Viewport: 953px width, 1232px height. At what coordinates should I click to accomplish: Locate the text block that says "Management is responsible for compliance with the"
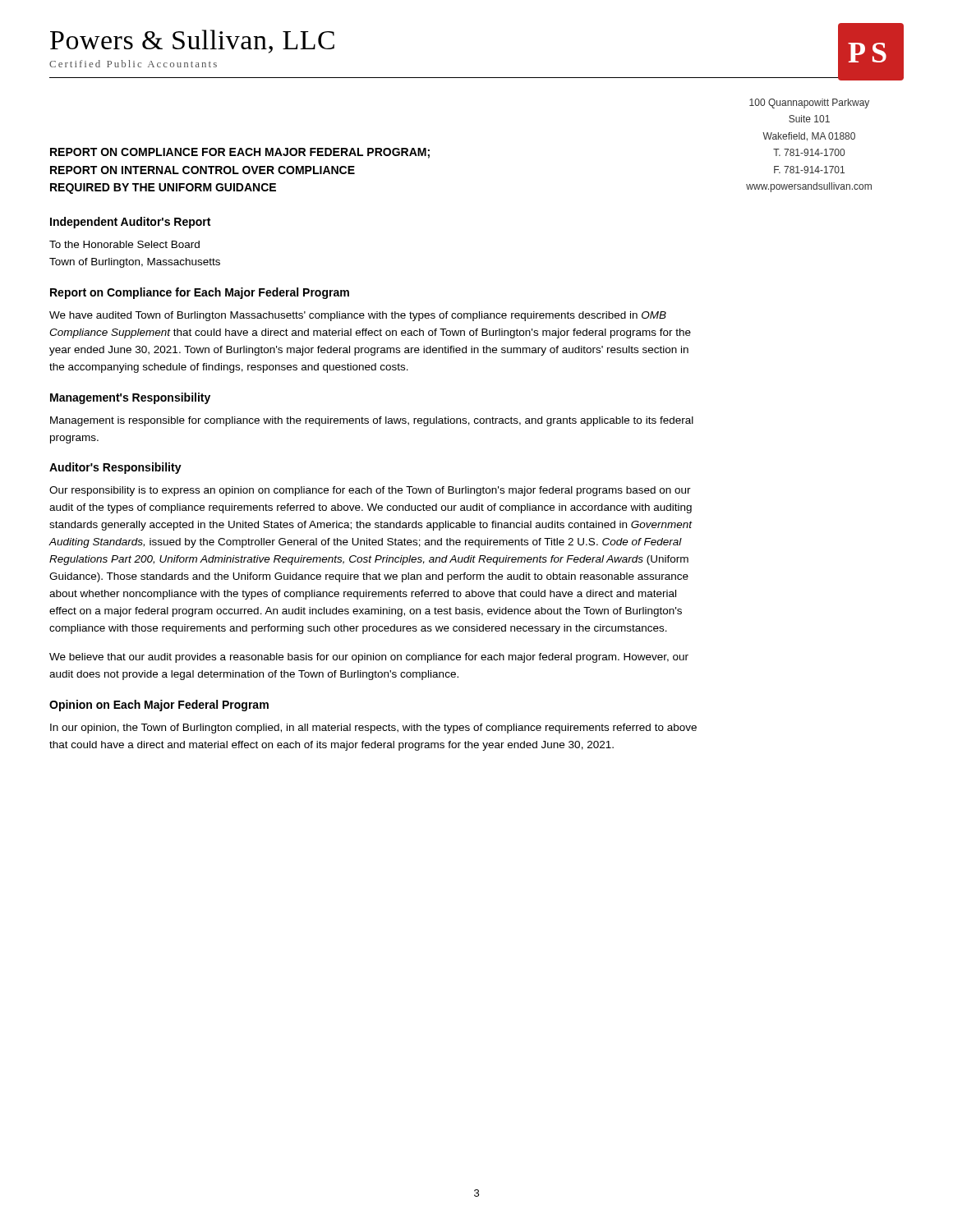[371, 428]
